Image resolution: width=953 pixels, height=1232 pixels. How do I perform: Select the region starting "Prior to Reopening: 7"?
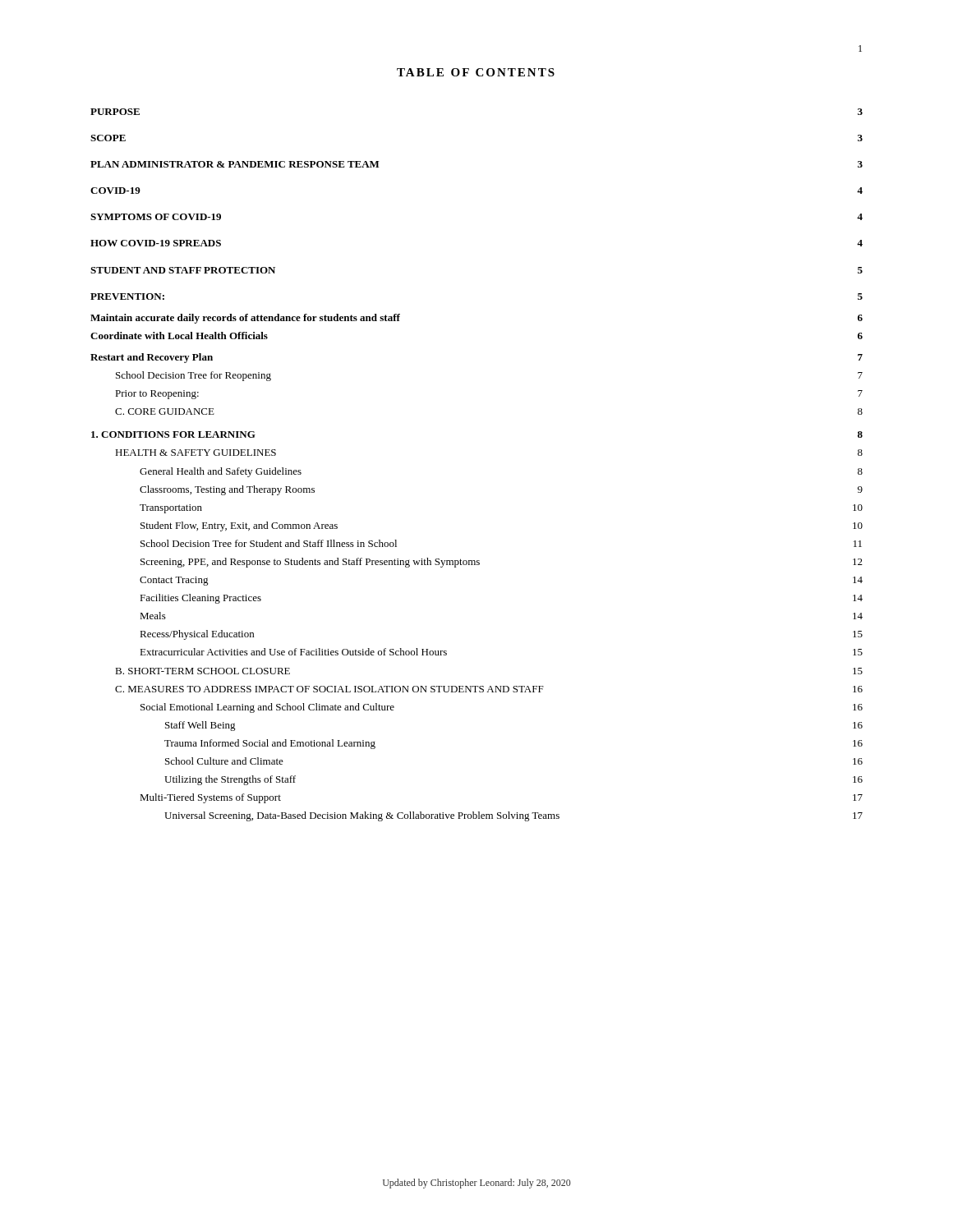(158, 395)
